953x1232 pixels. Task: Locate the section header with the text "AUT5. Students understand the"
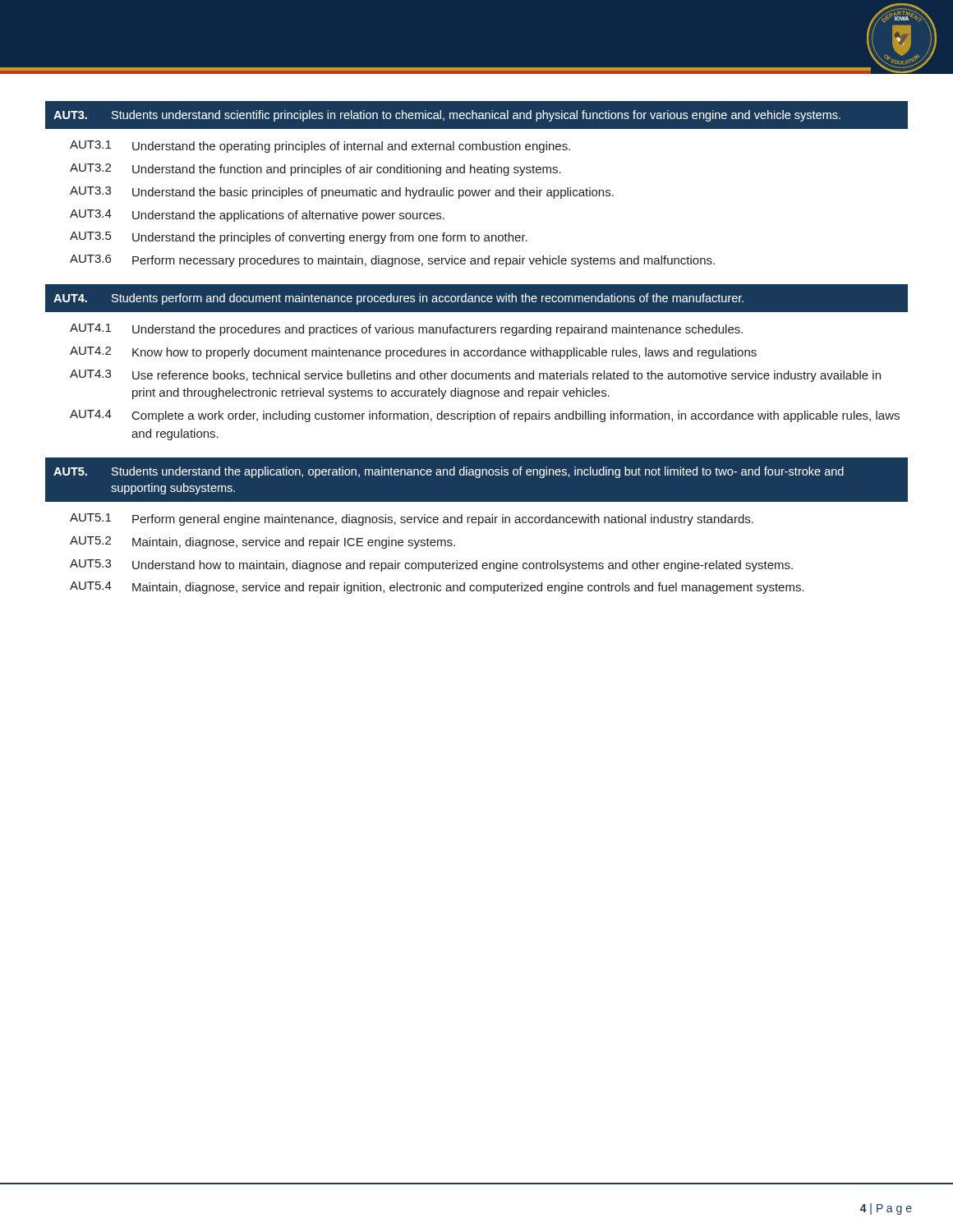coord(476,480)
